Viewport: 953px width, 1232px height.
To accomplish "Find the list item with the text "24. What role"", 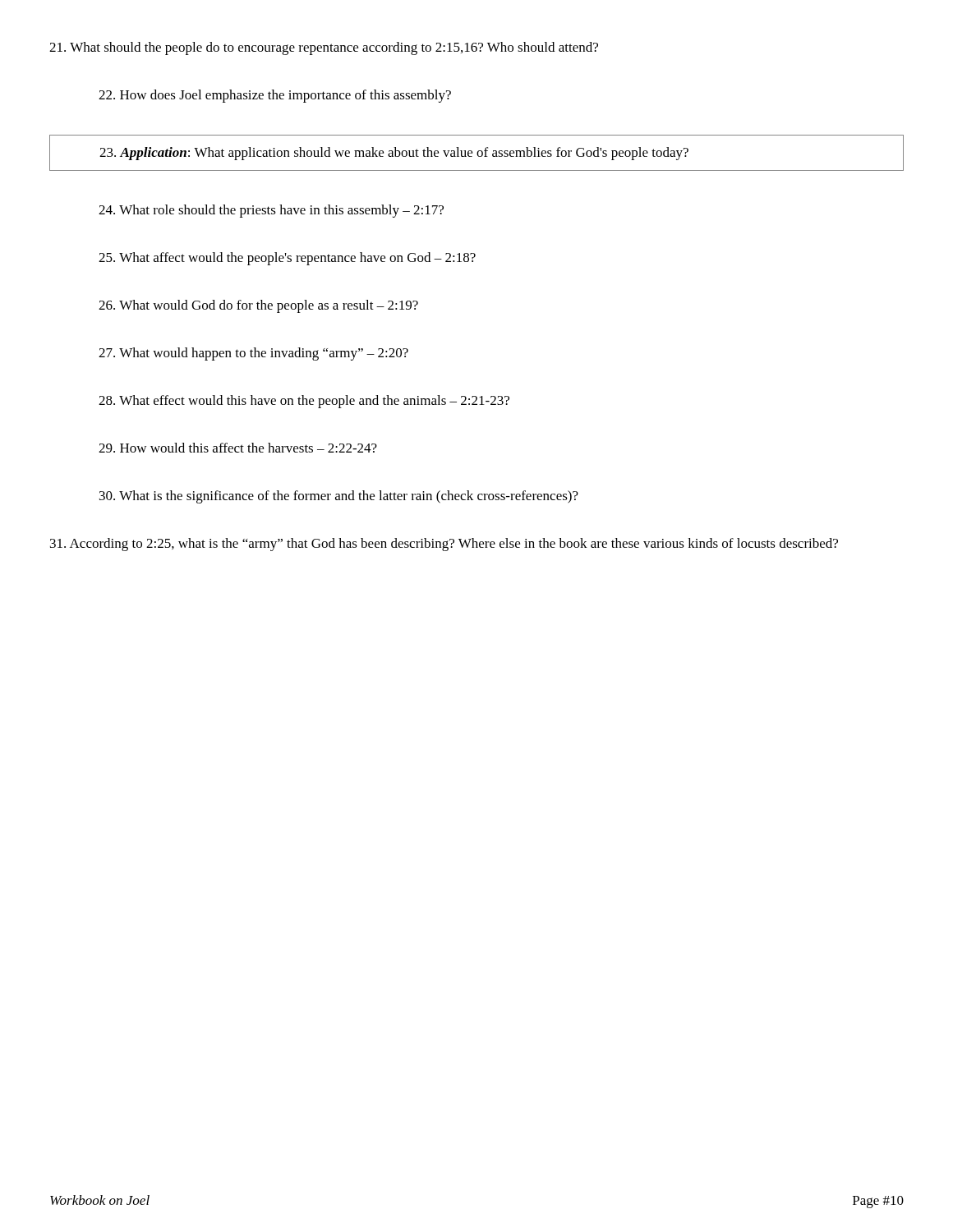I will pyautogui.click(x=271, y=209).
